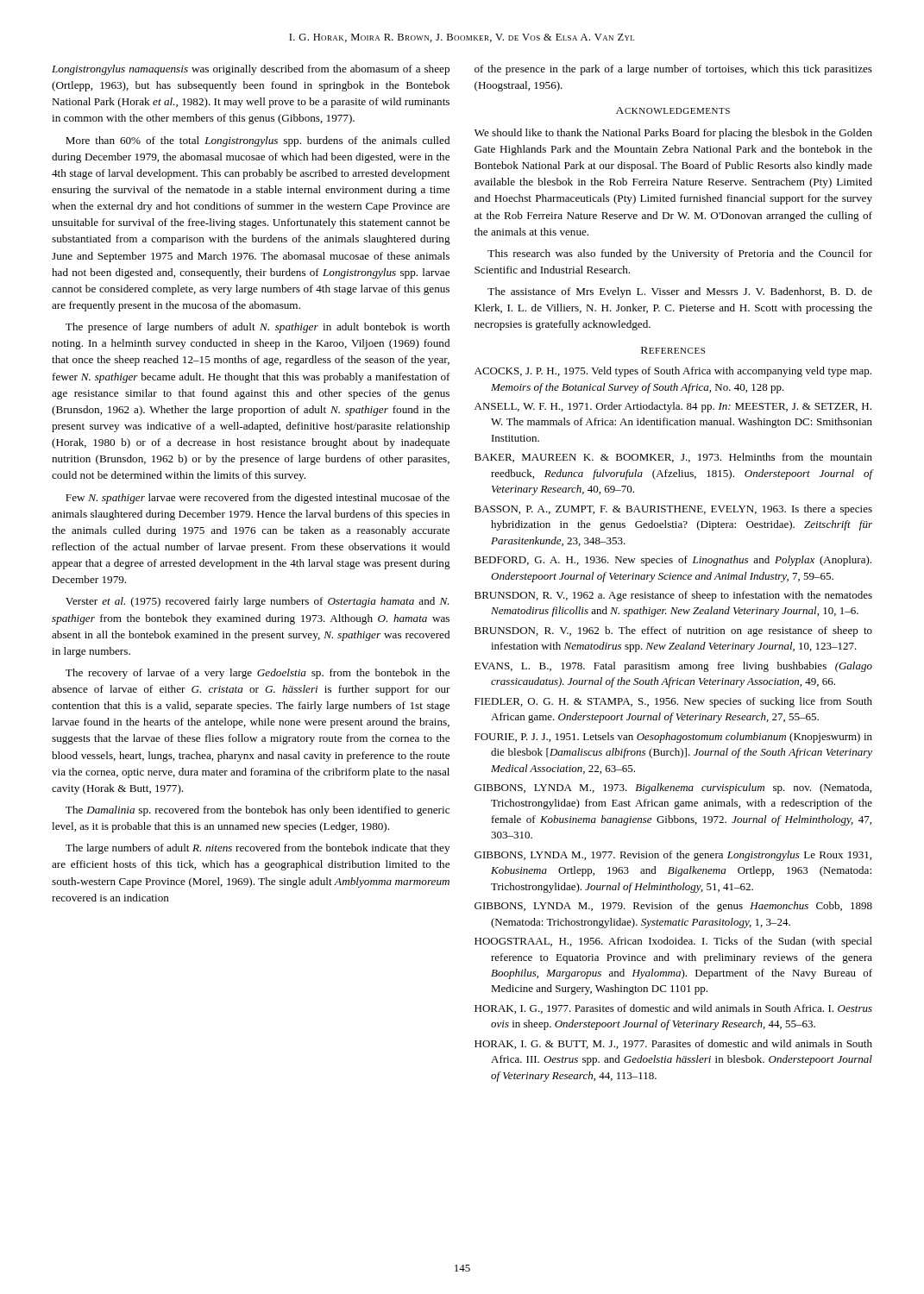
Task: Locate the passage starting "BASSON, P. A., ZUMPT, F. &"
Action: click(x=673, y=524)
